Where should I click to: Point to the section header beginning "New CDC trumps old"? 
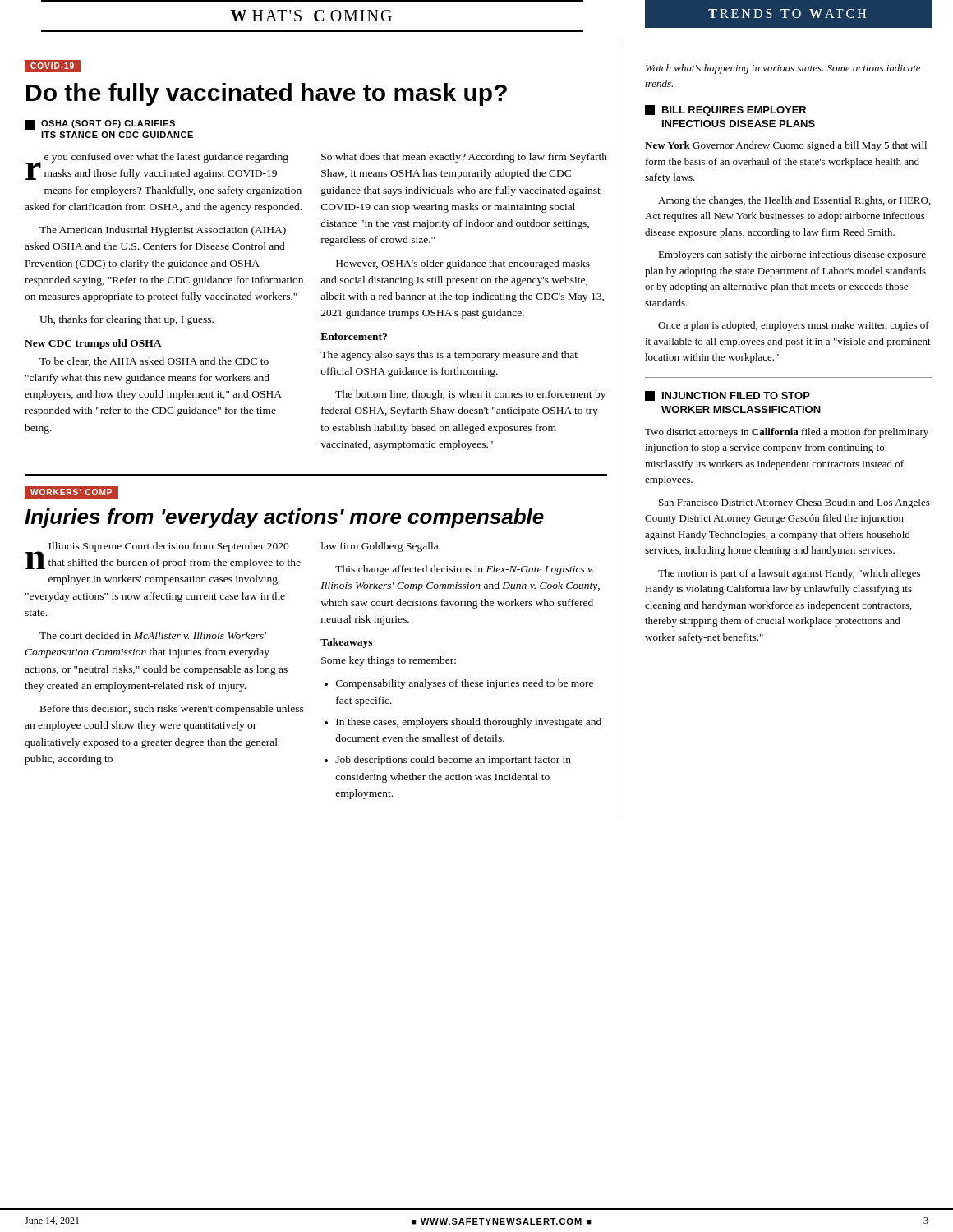pos(164,343)
